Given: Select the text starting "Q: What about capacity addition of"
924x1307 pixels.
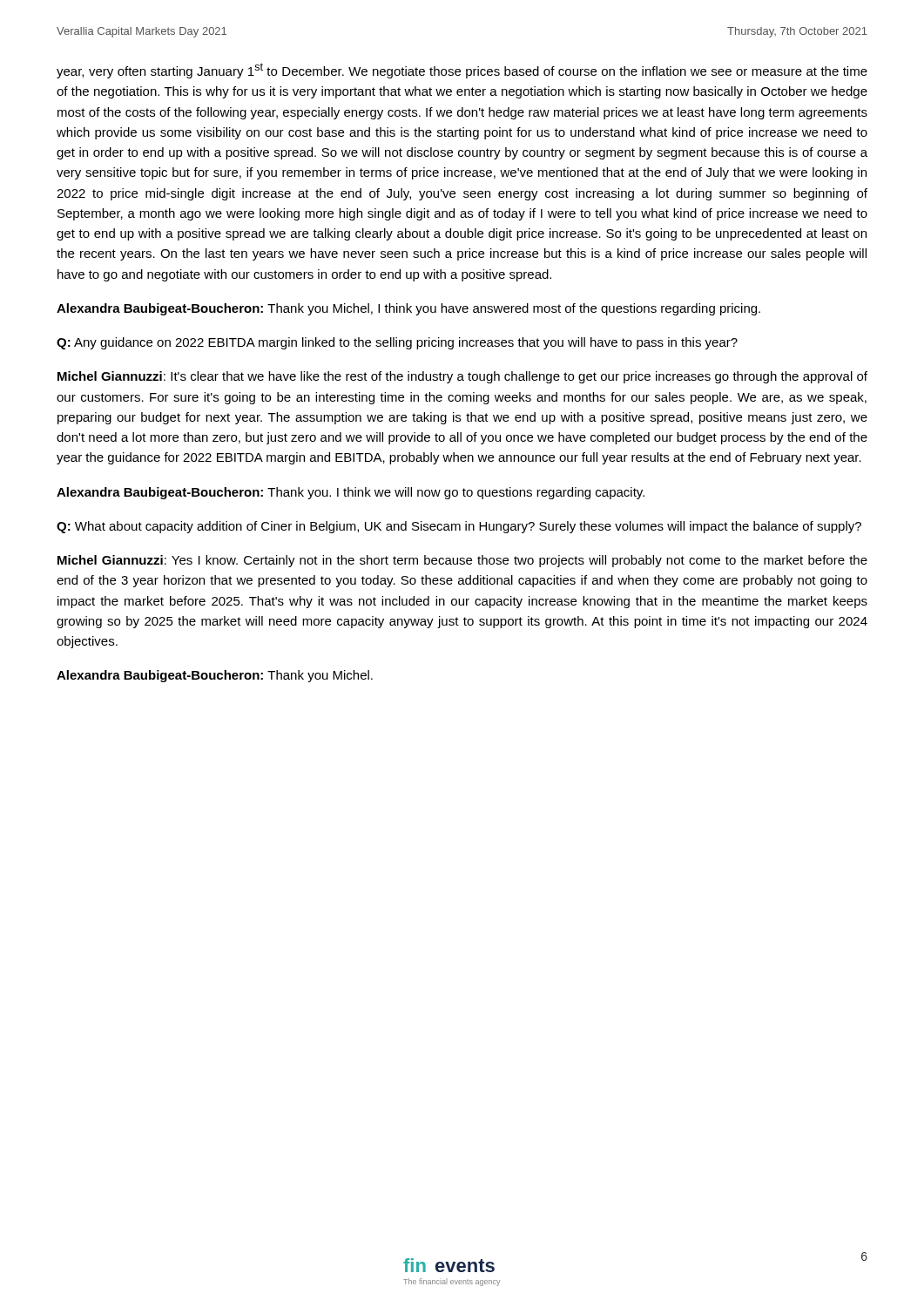Looking at the screenshot, I should pyautogui.click(x=459, y=526).
